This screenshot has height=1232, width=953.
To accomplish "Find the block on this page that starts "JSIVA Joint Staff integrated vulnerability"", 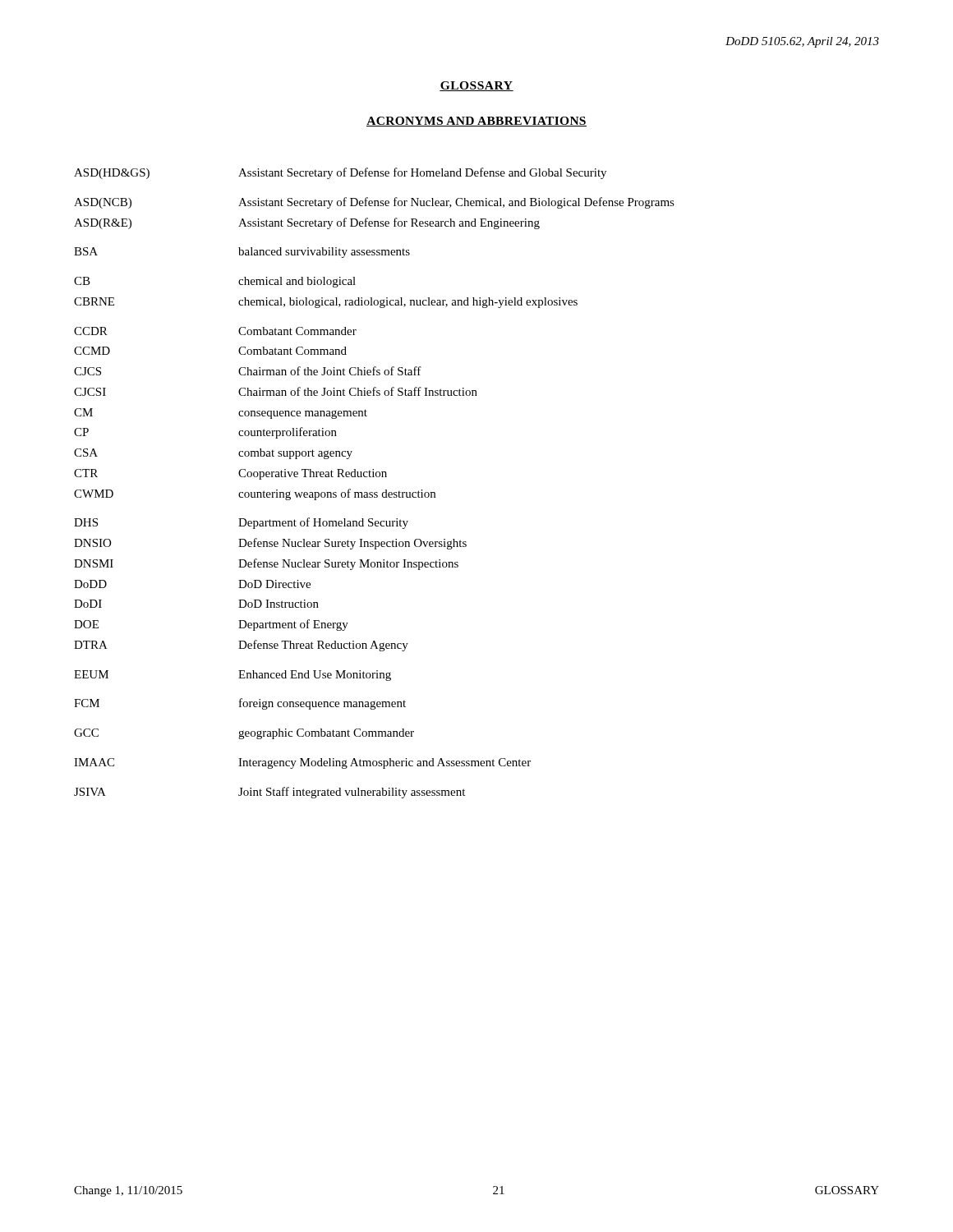I will [476, 792].
